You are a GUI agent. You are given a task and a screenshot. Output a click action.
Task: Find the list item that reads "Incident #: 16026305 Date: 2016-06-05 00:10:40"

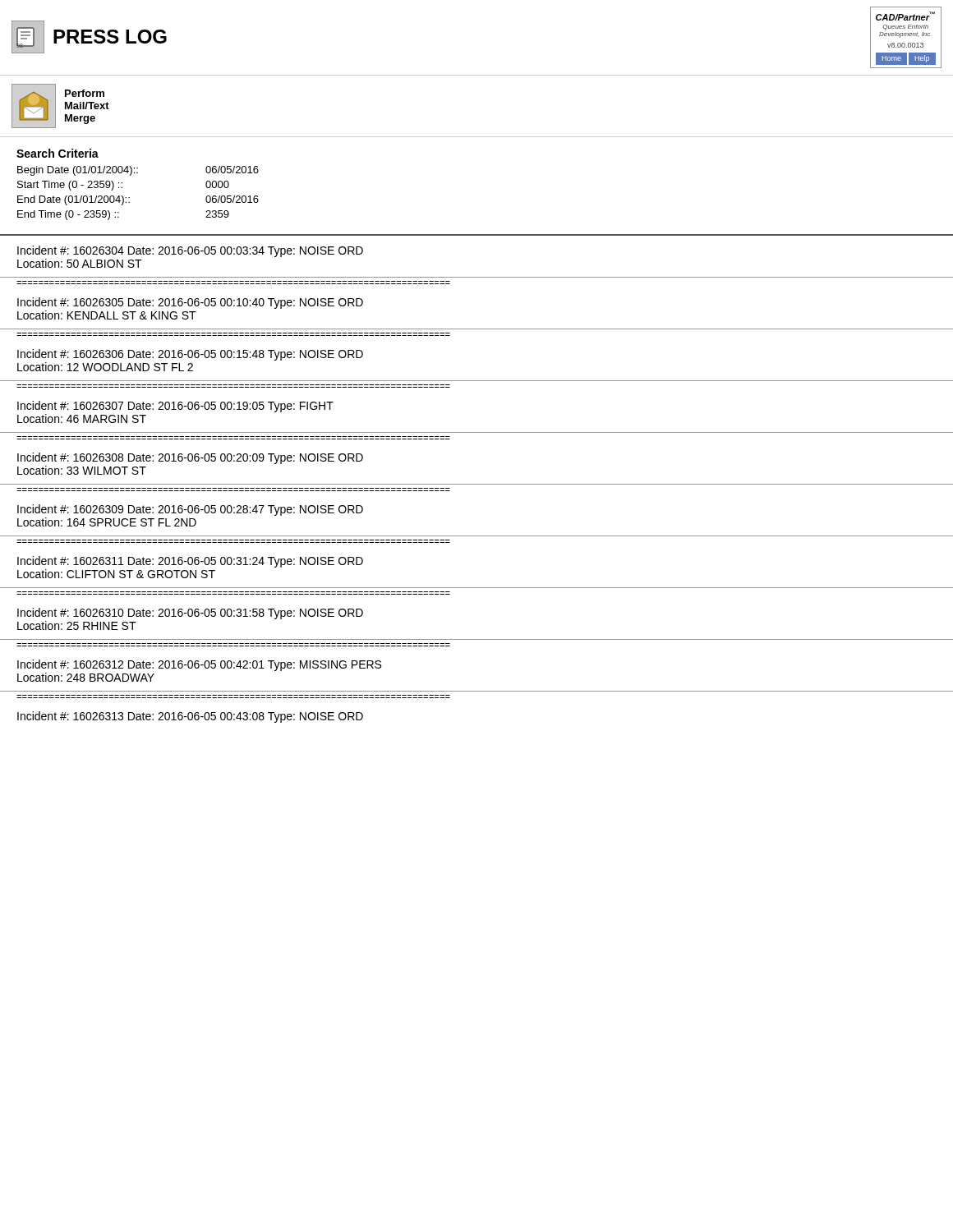click(190, 303)
